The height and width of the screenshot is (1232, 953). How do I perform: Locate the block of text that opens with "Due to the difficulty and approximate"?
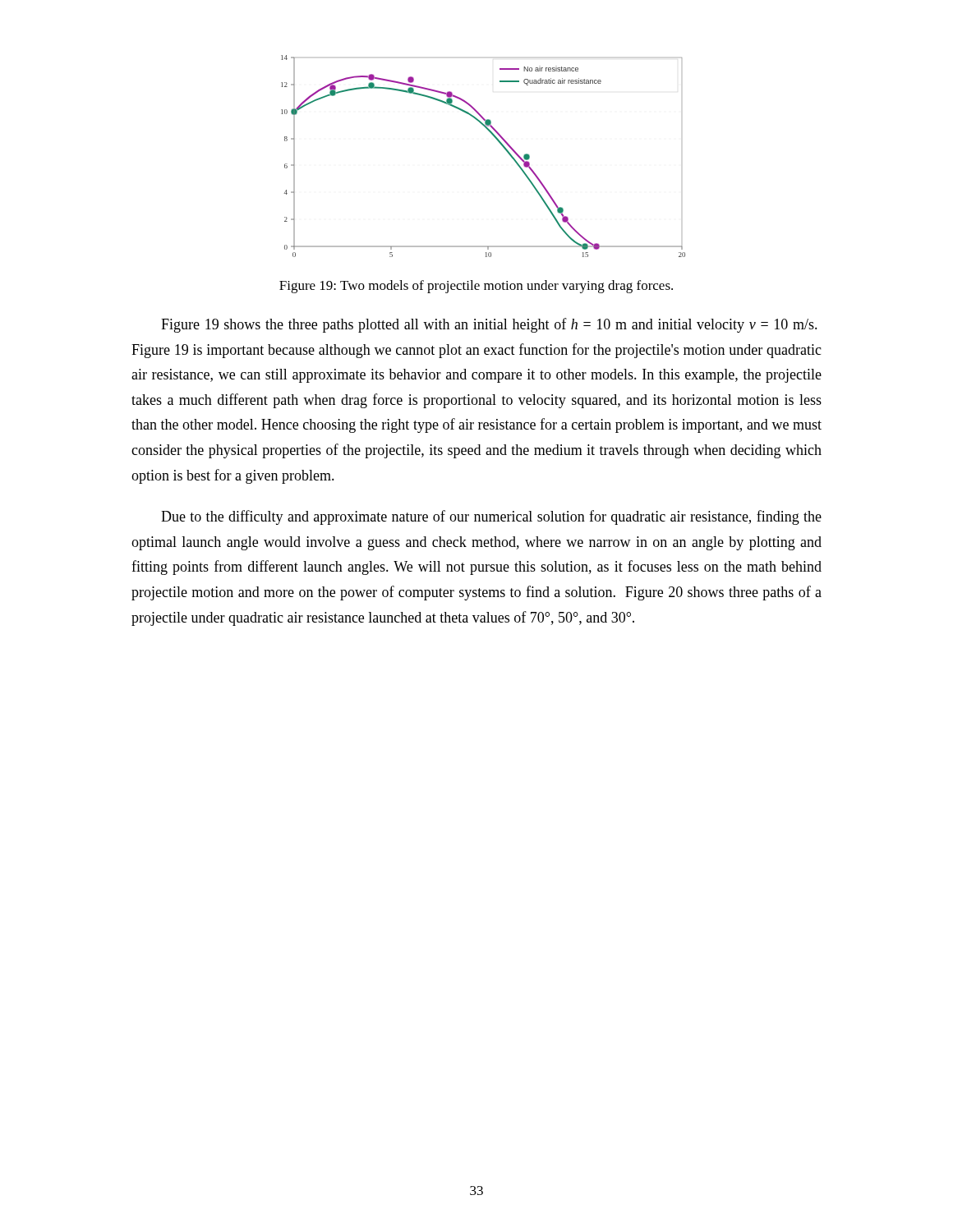point(476,567)
